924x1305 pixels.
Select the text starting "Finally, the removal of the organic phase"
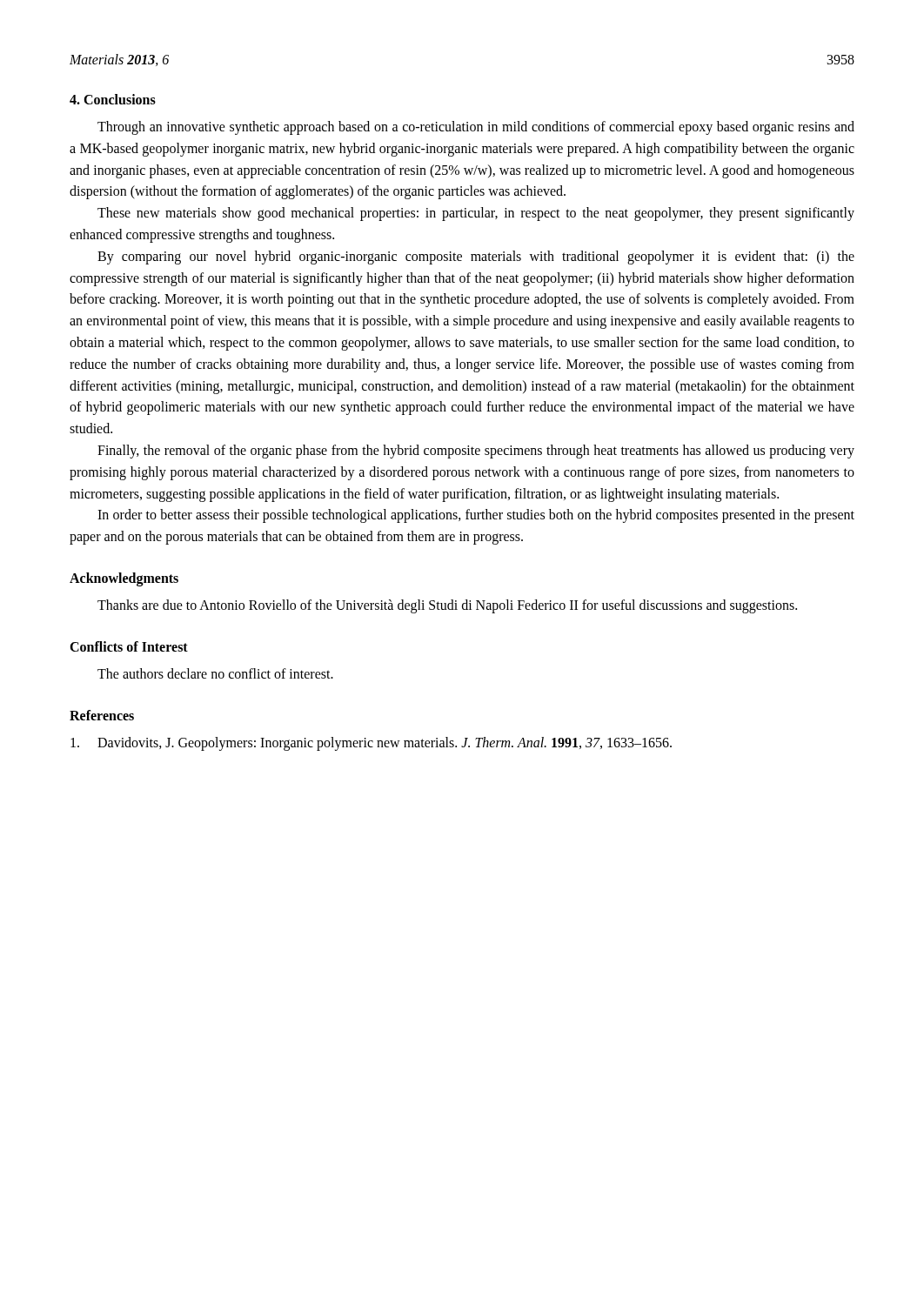click(x=462, y=473)
